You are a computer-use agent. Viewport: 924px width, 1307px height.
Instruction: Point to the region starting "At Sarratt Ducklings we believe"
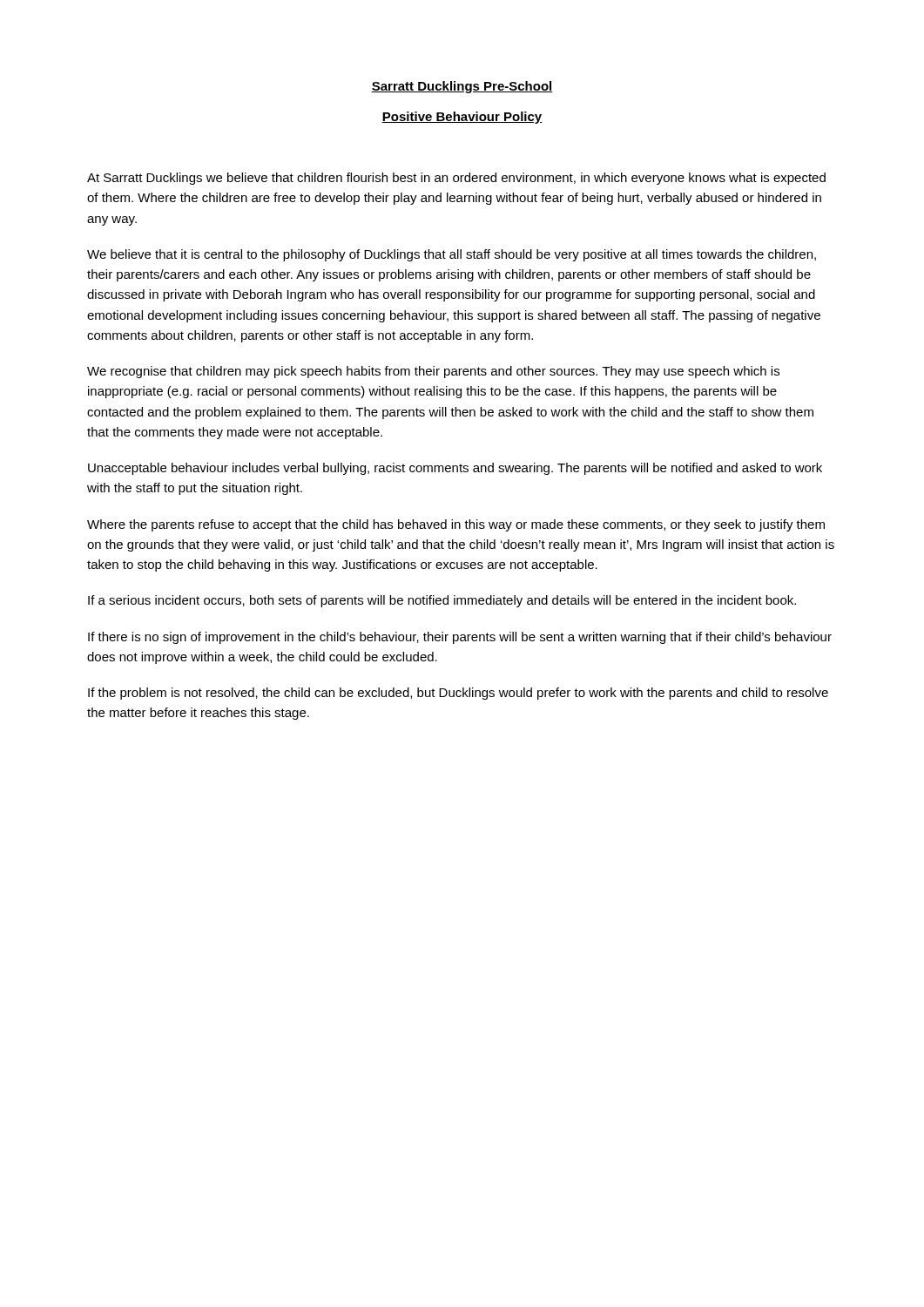pos(457,198)
